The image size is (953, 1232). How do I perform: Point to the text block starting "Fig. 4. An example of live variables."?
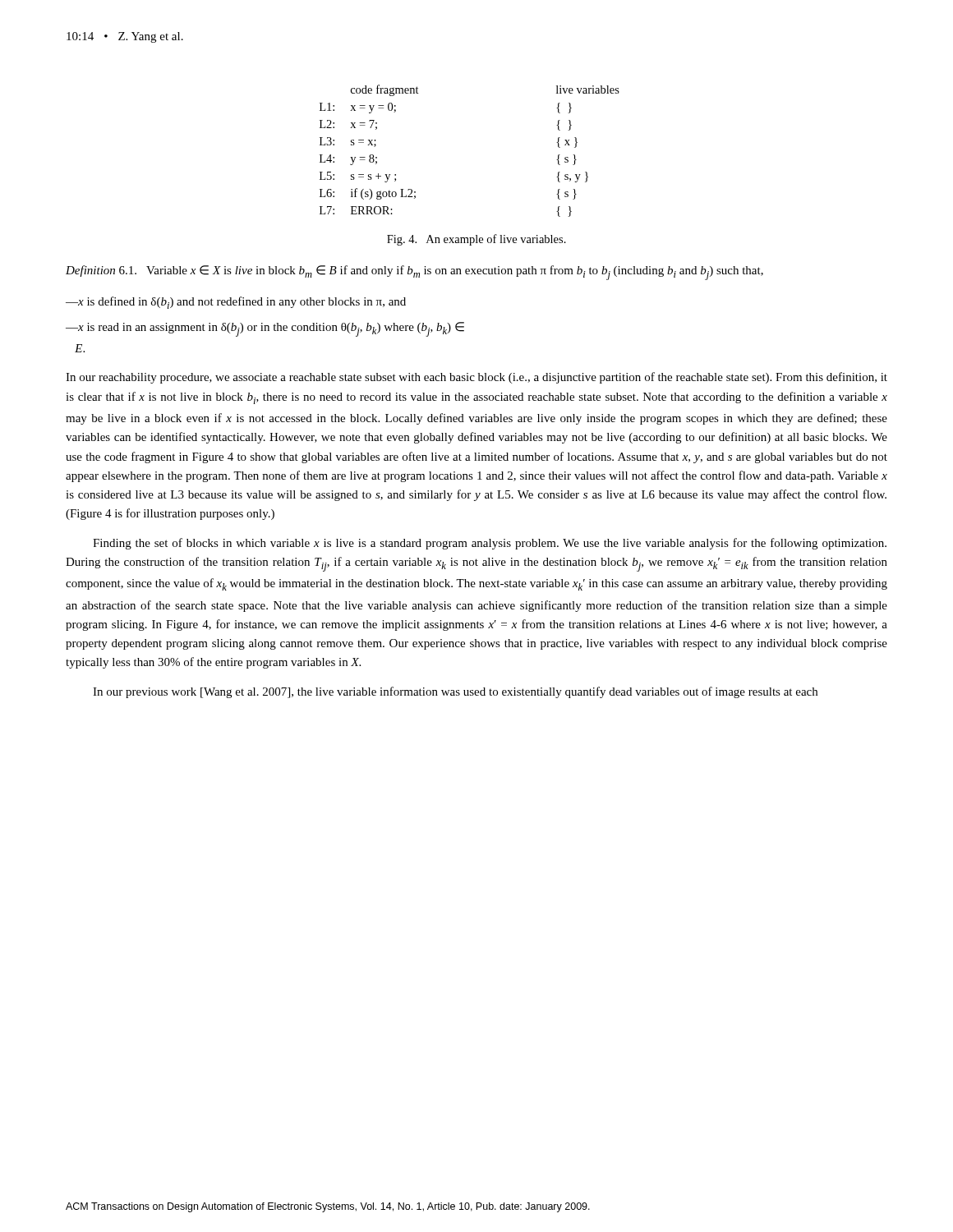pos(476,239)
